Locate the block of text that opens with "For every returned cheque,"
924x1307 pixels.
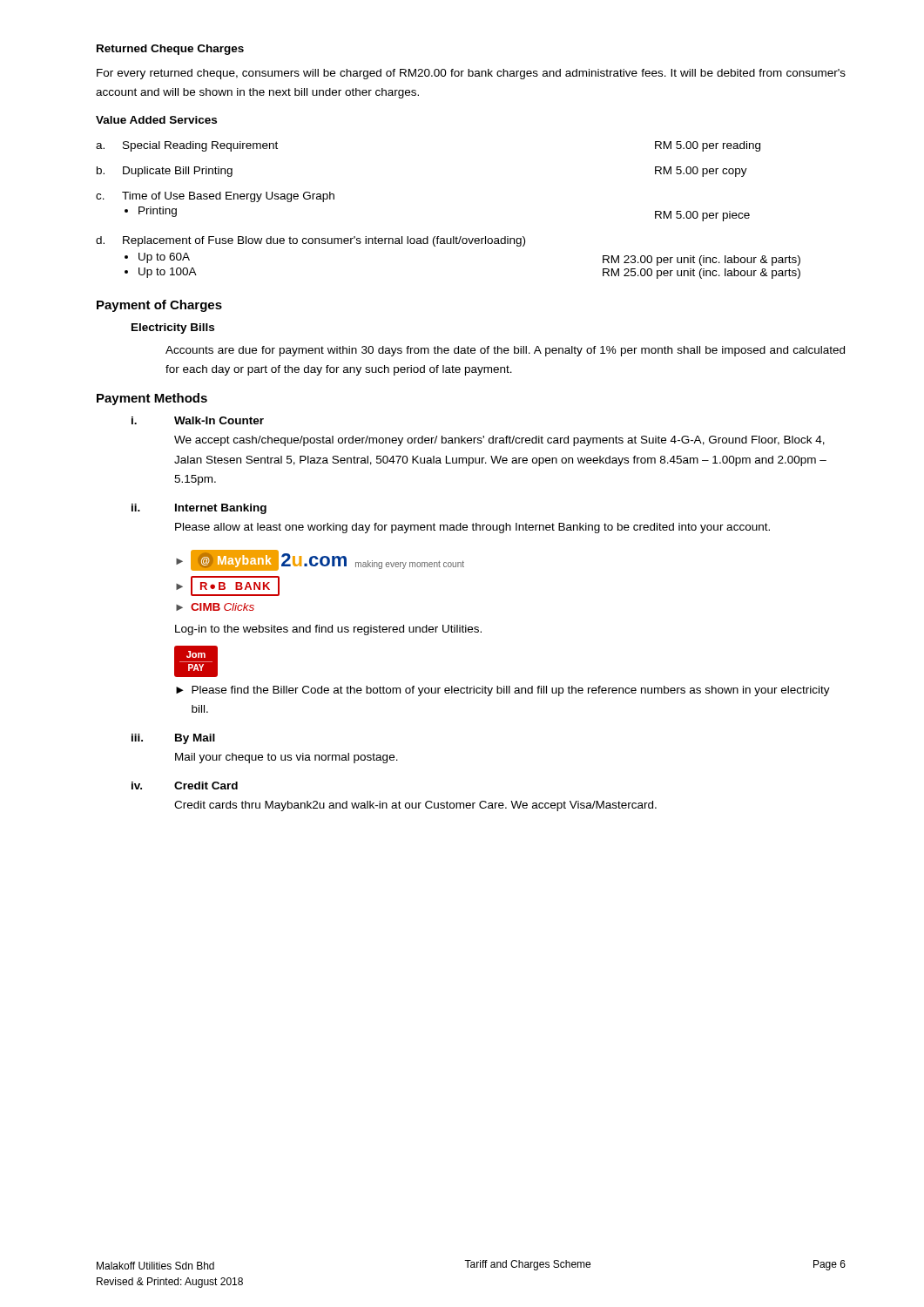tap(471, 82)
